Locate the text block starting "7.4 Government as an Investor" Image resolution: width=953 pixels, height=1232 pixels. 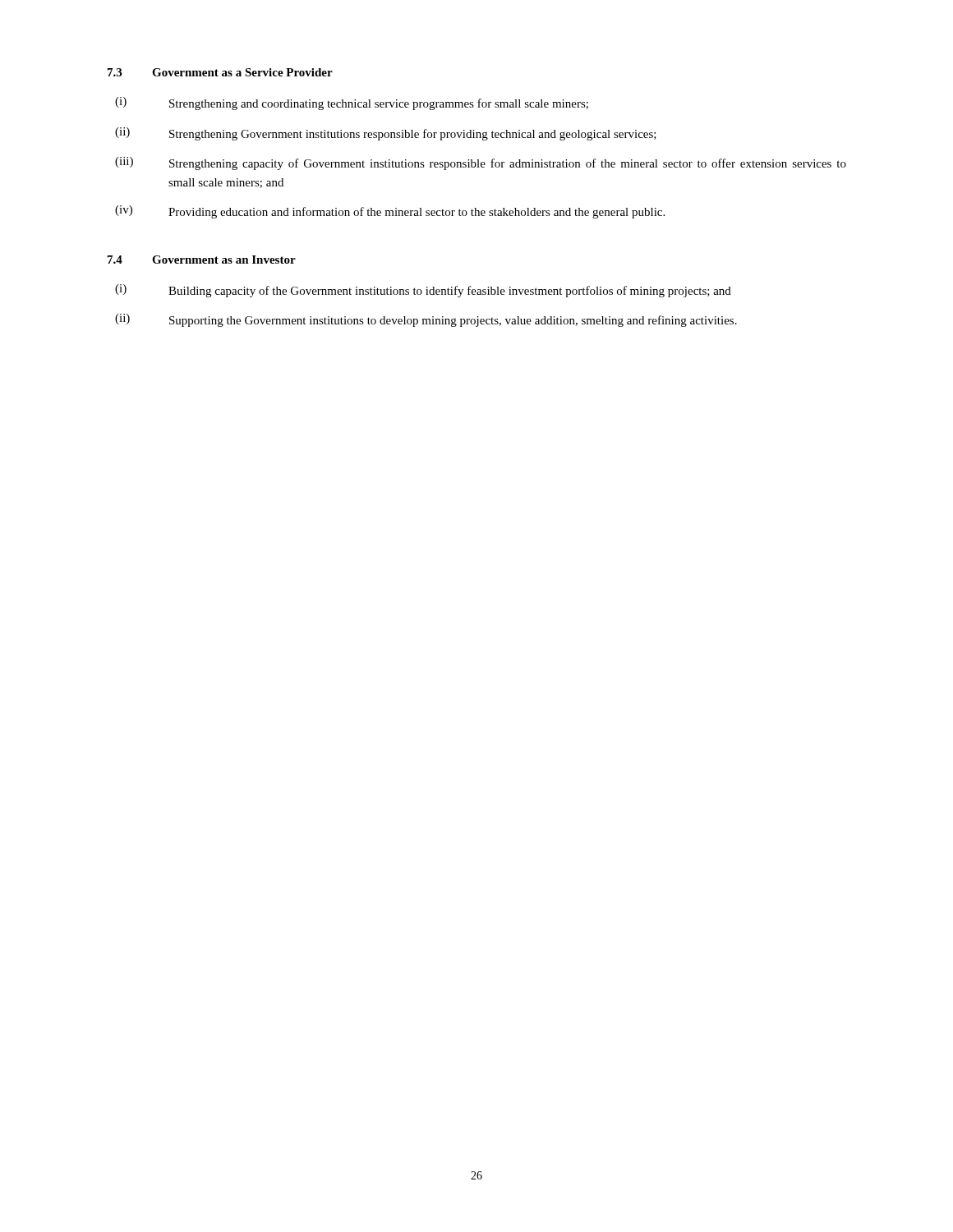pos(201,260)
